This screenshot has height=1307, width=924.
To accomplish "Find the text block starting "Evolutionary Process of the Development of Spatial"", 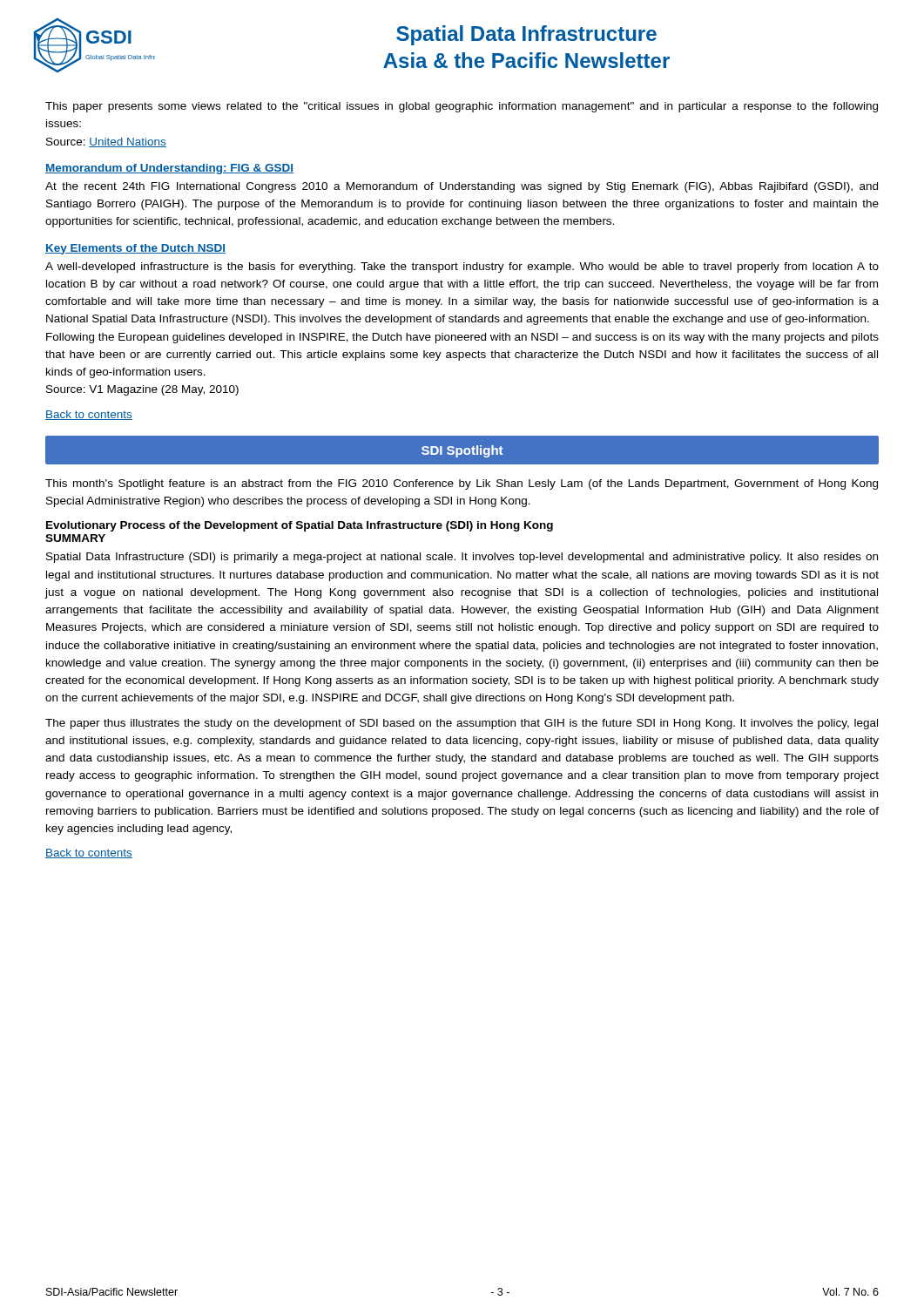I will click(299, 532).
